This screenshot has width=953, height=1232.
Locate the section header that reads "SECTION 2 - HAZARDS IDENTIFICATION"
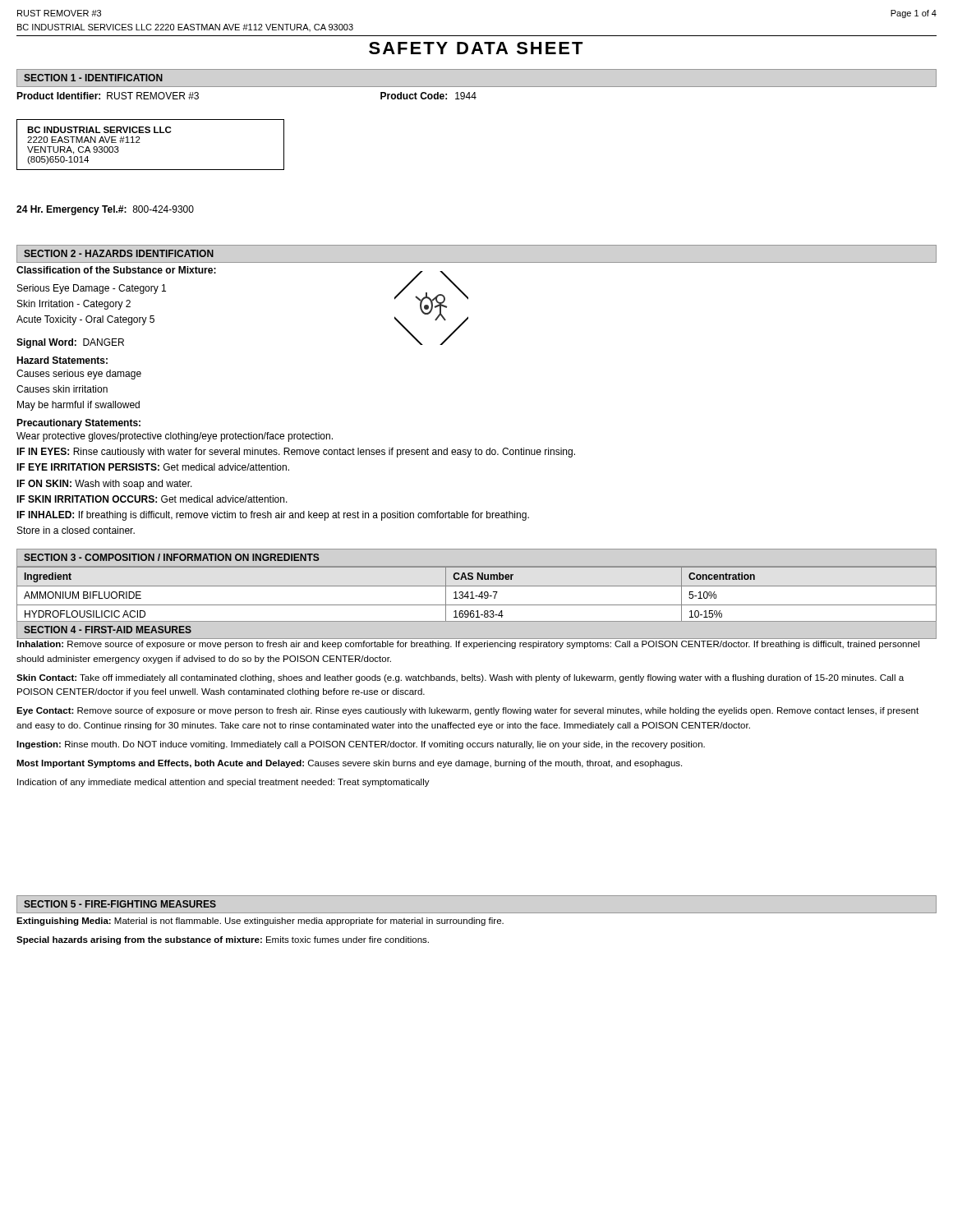[119, 254]
